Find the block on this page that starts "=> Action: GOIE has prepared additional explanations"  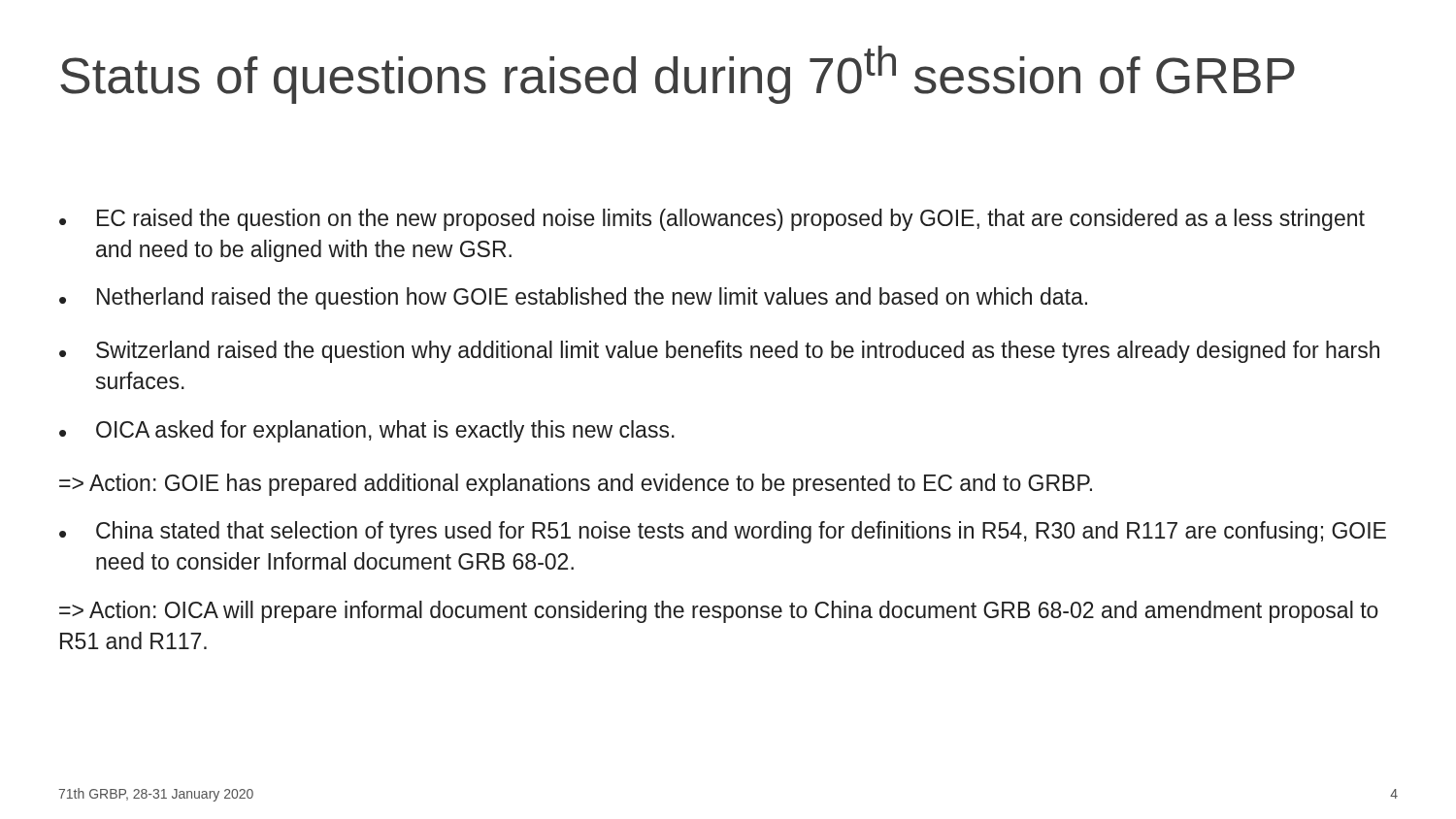[576, 484]
